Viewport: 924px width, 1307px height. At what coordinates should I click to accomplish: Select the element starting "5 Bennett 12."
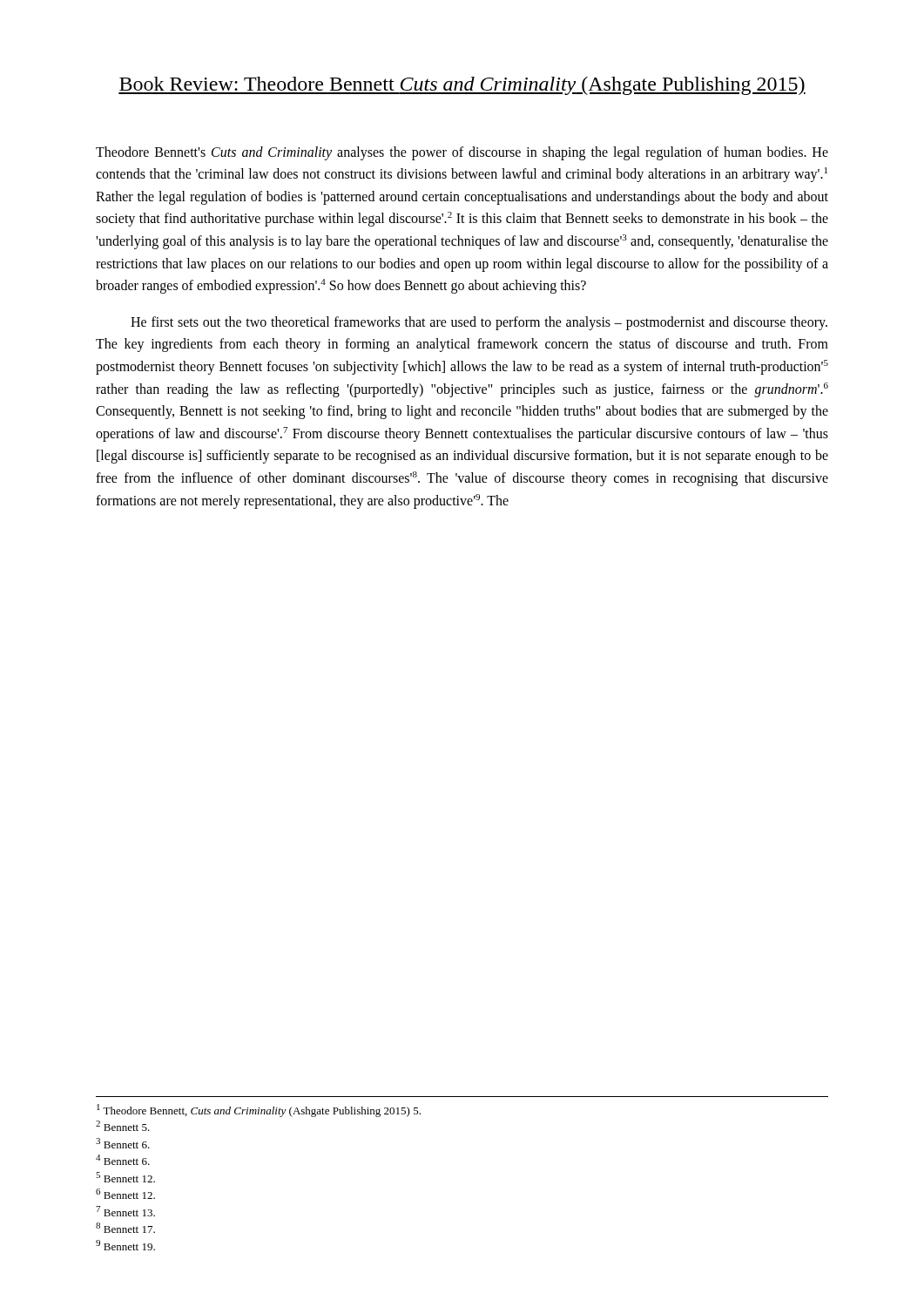click(x=126, y=1177)
